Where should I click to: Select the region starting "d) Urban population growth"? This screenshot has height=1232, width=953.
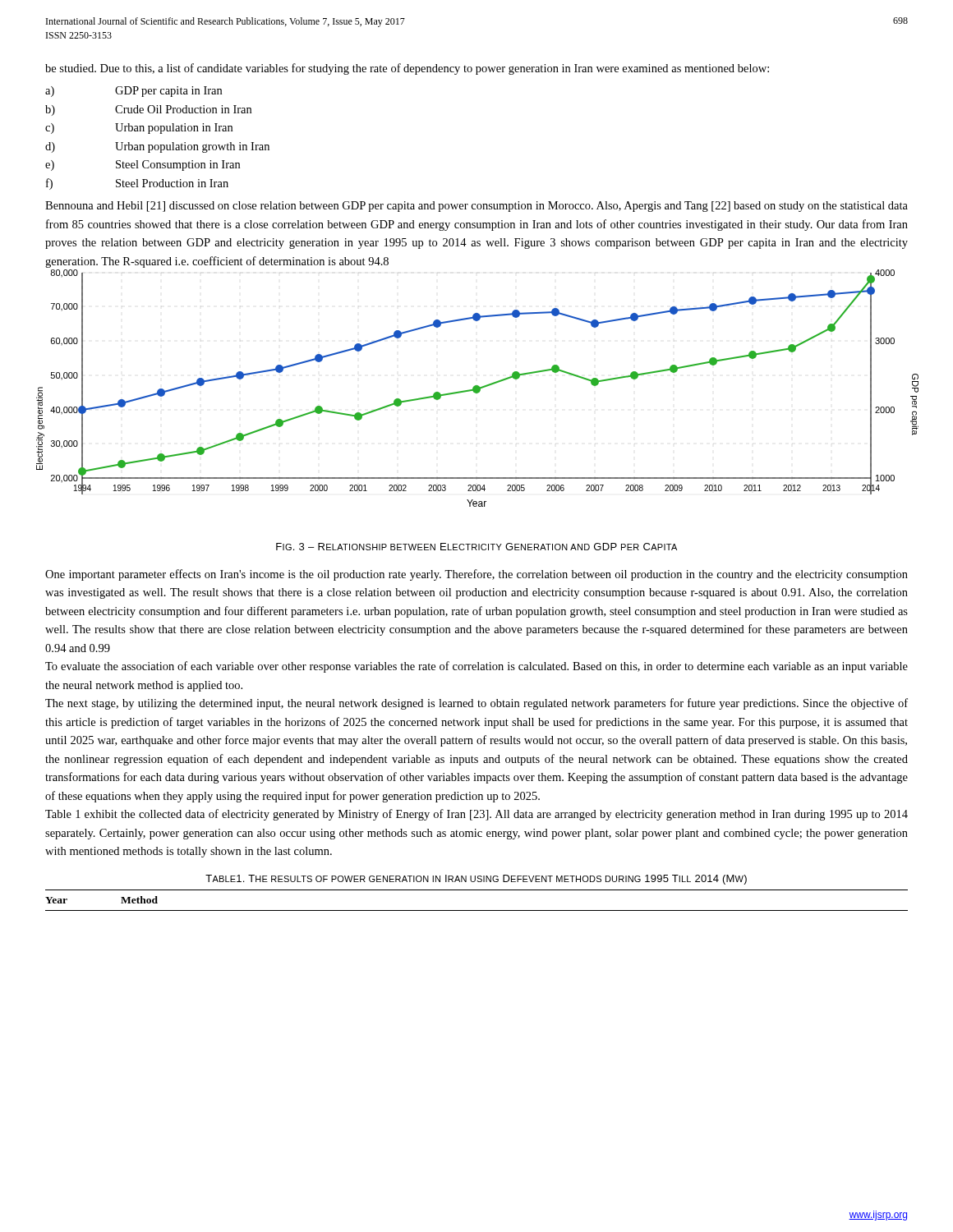158,146
